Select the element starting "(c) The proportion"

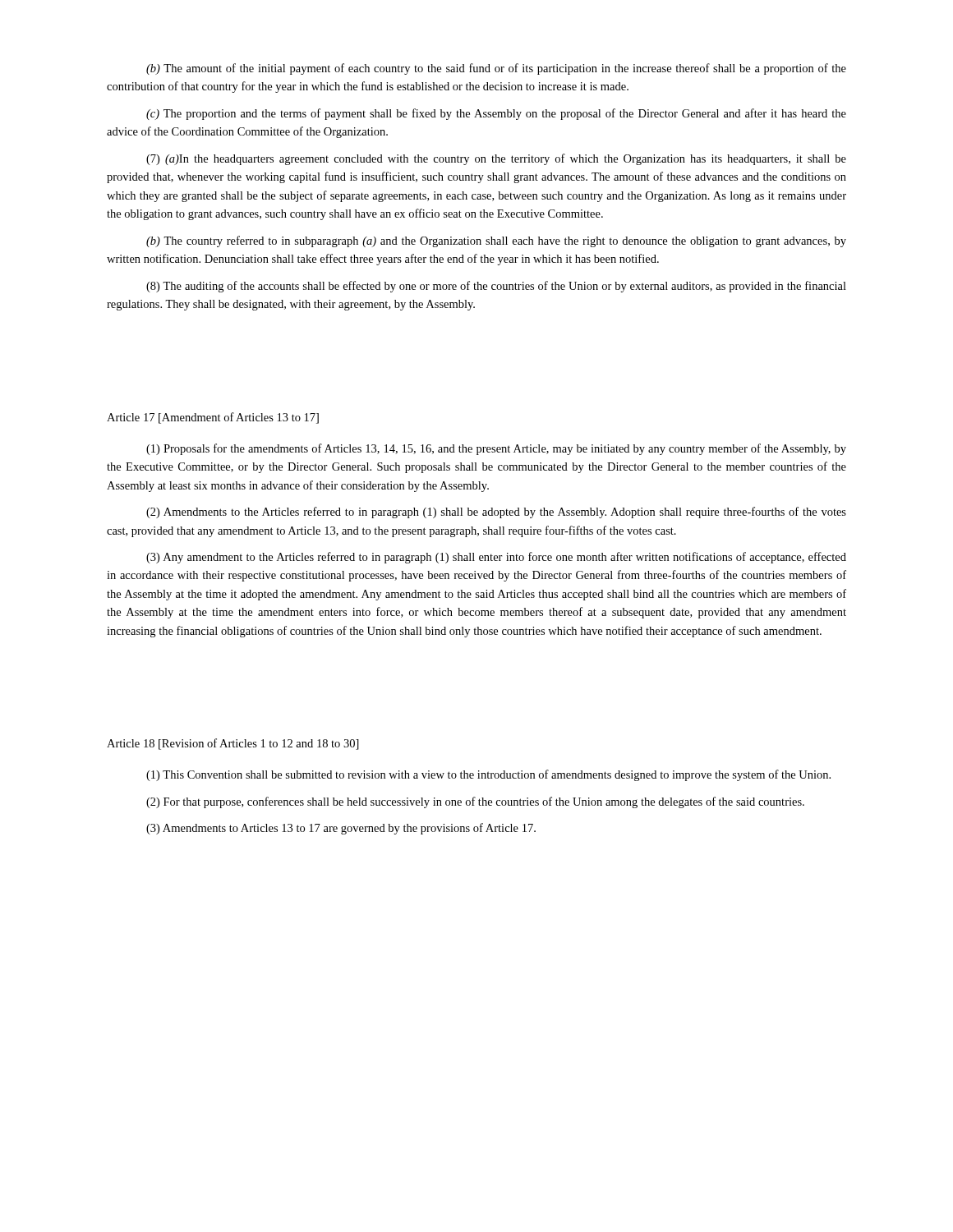(x=476, y=123)
